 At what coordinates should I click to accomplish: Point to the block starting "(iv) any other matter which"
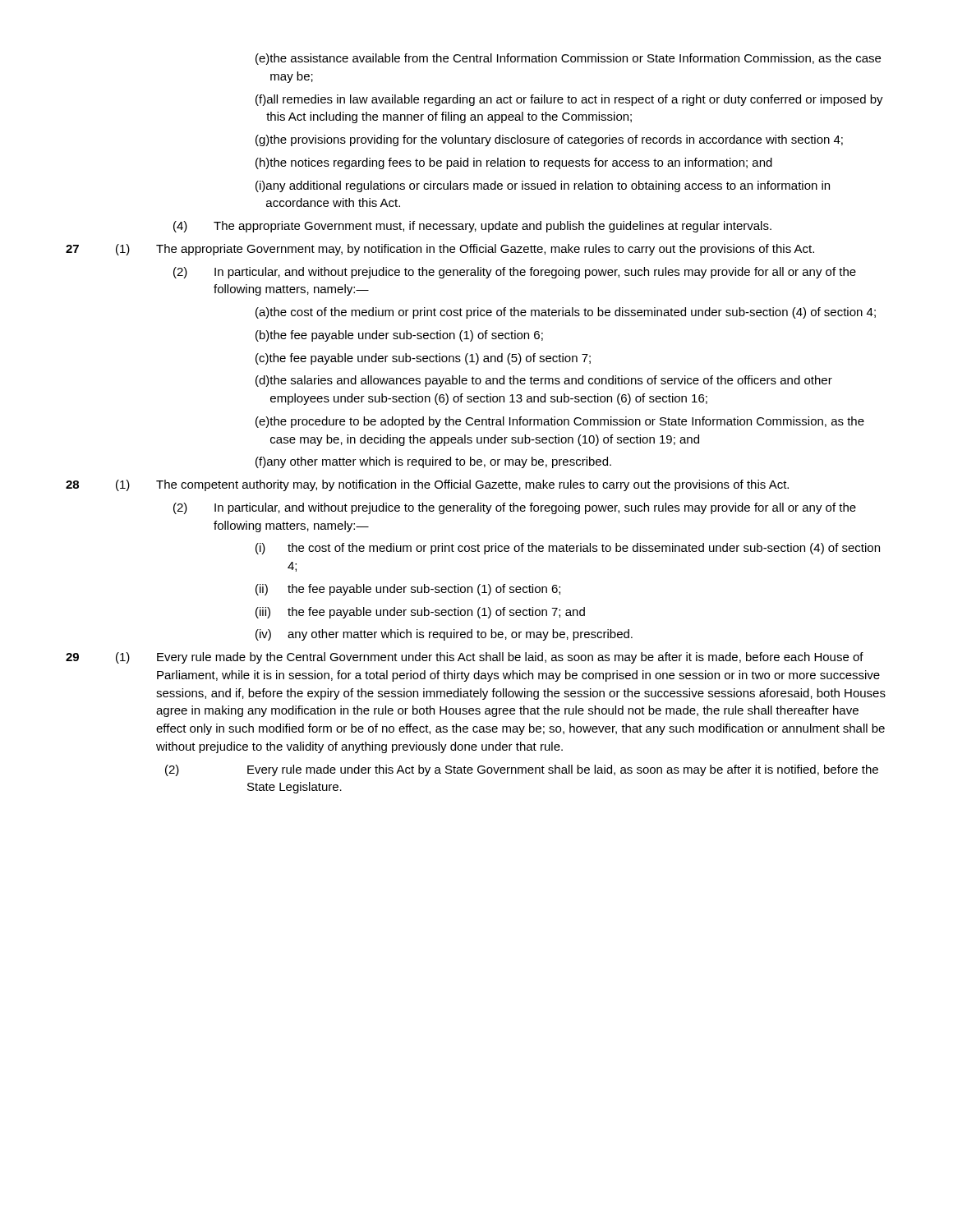[x=571, y=634]
